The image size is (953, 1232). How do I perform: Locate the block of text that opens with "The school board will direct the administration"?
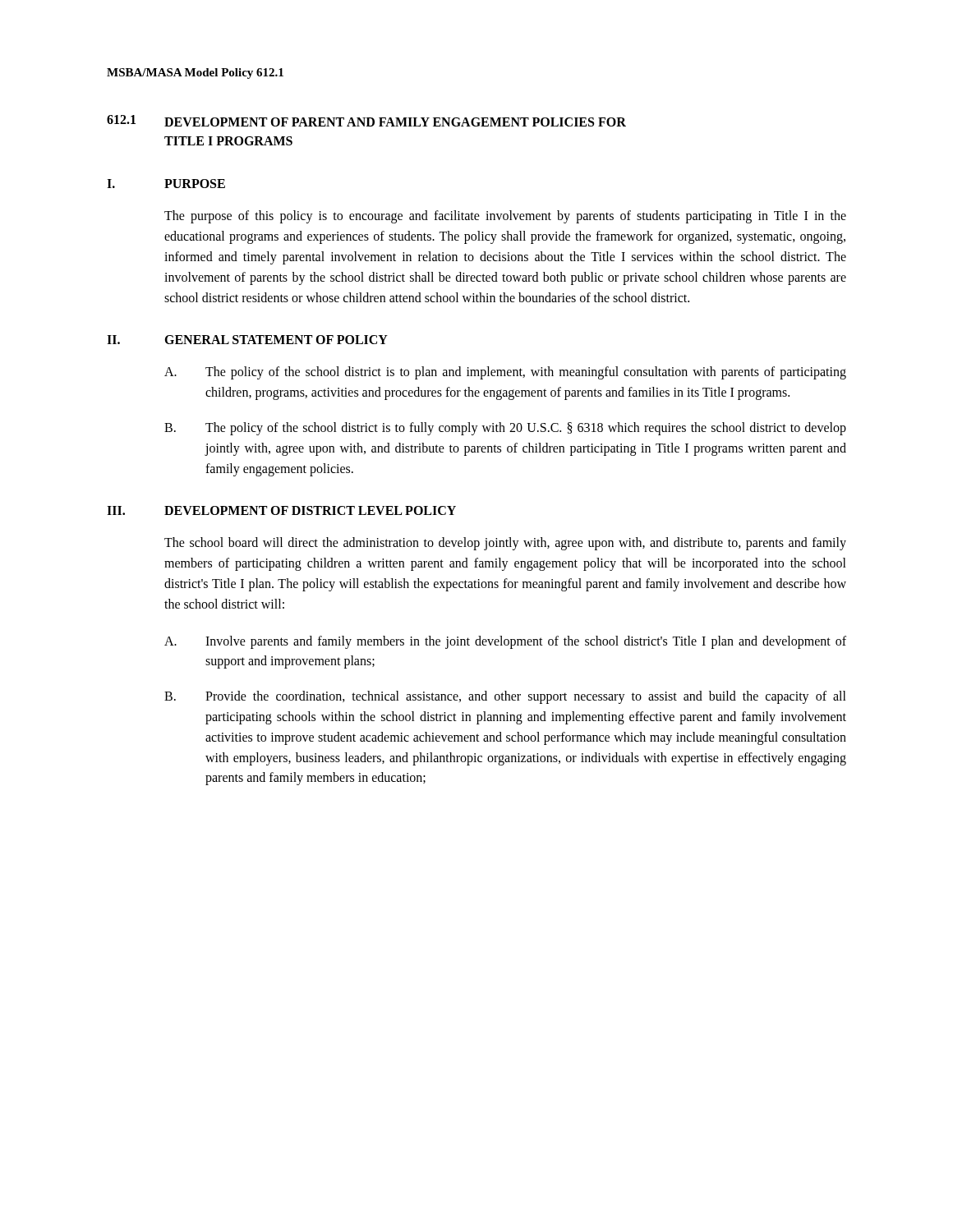505,573
